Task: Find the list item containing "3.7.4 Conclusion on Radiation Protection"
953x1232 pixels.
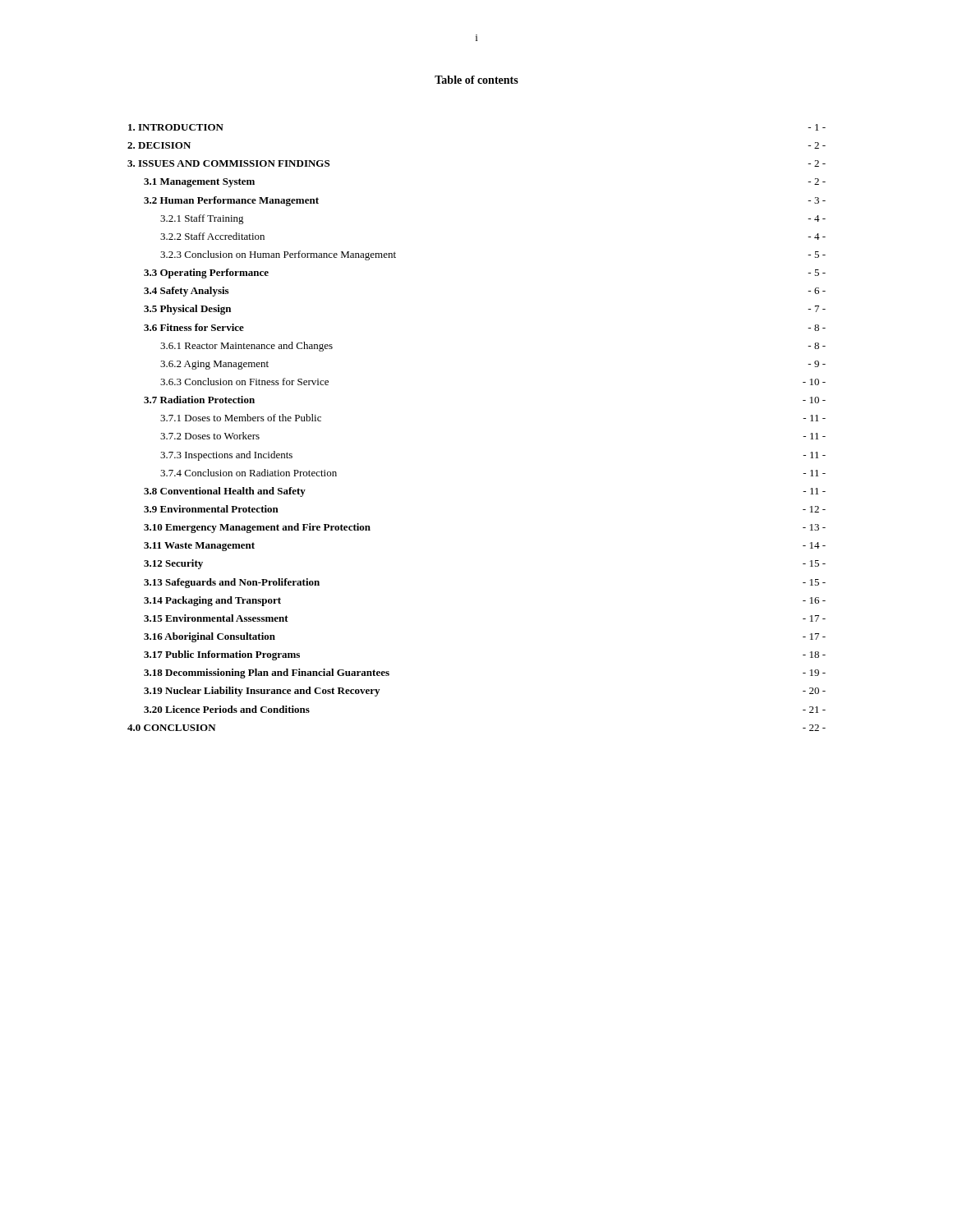Action: pos(244,472)
